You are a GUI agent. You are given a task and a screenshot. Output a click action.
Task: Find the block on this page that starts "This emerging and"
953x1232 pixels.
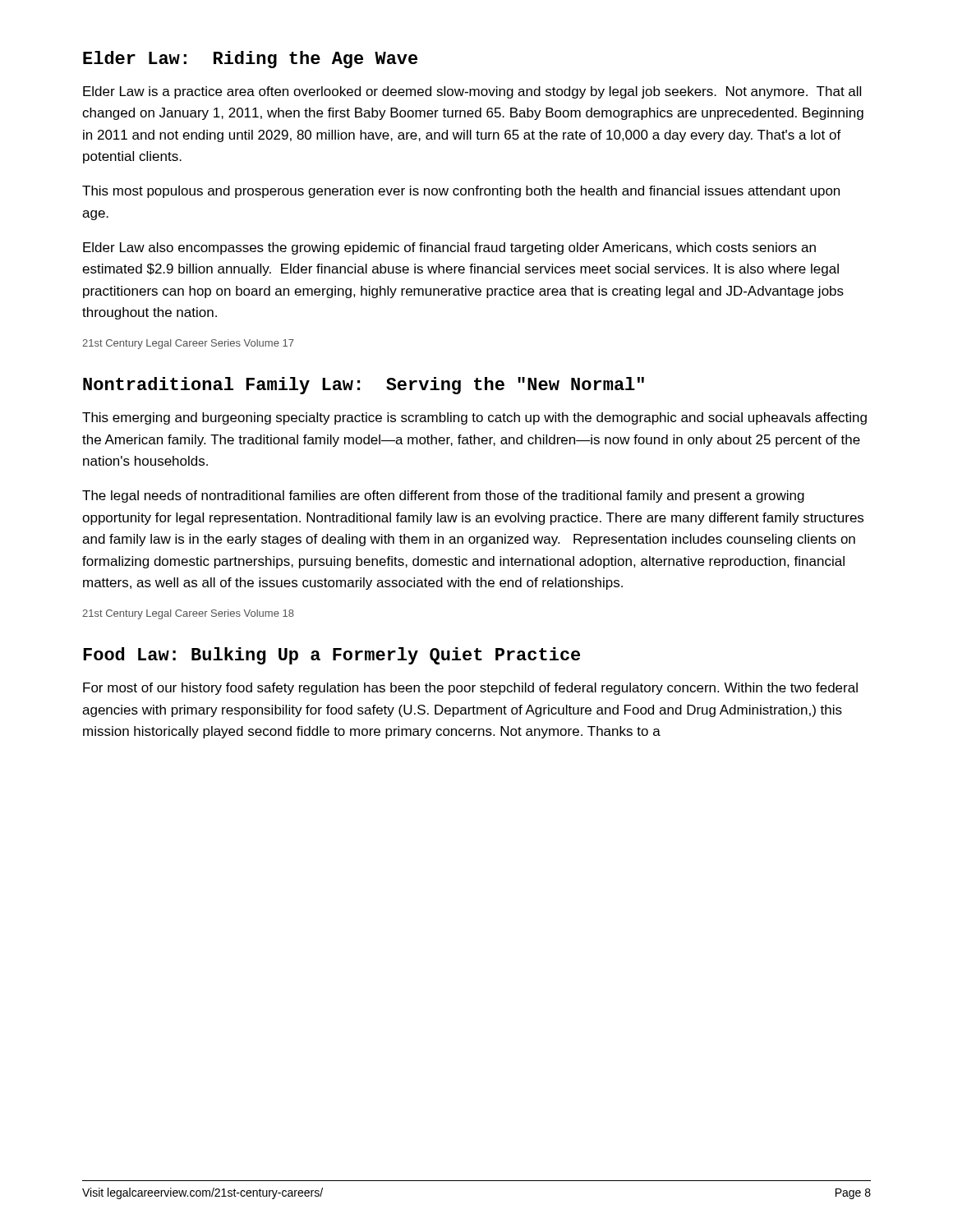point(475,440)
